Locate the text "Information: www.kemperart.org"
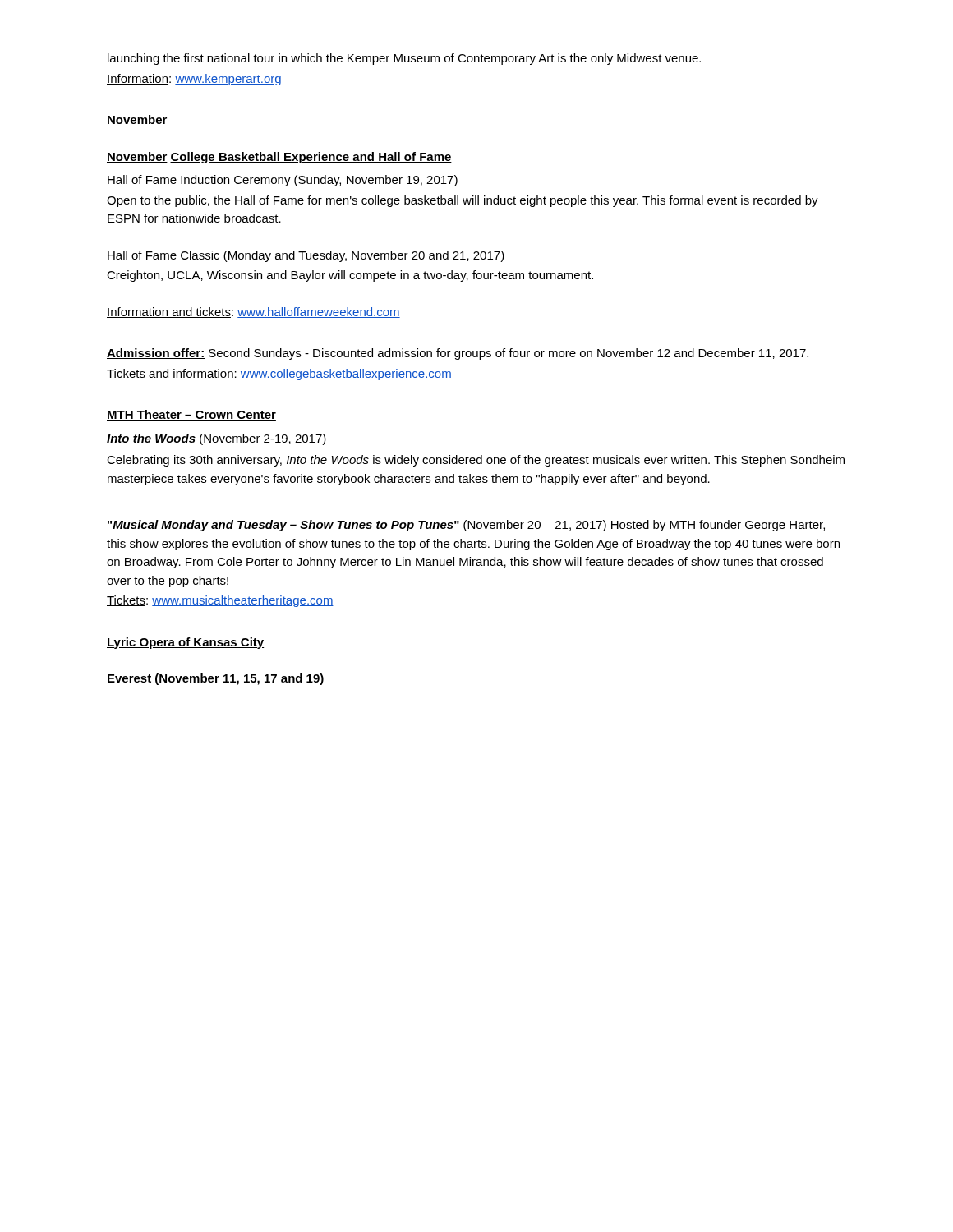Viewport: 953px width, 1232px height. [194, 78]
